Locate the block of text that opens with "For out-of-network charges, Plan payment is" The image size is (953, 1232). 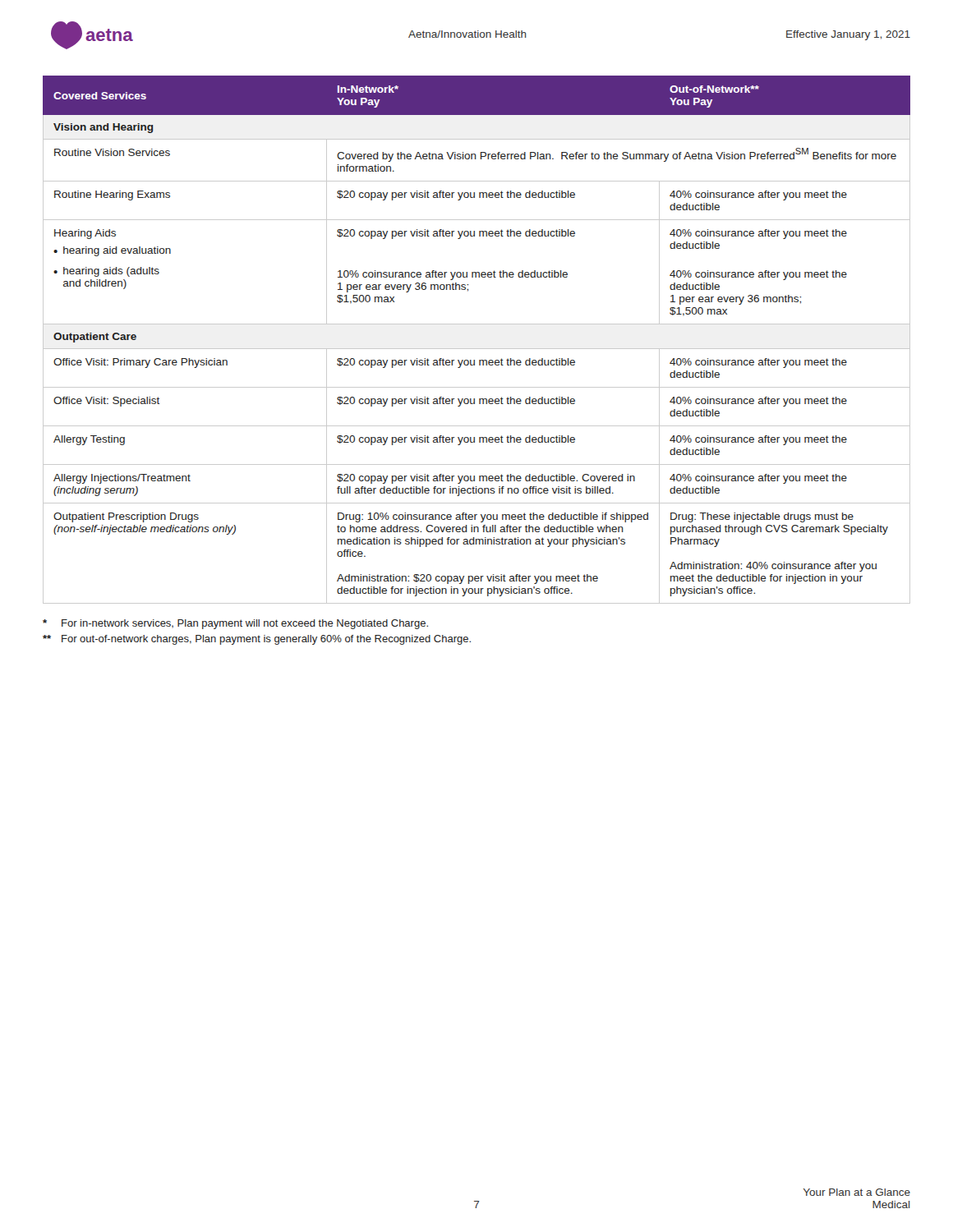257,638
